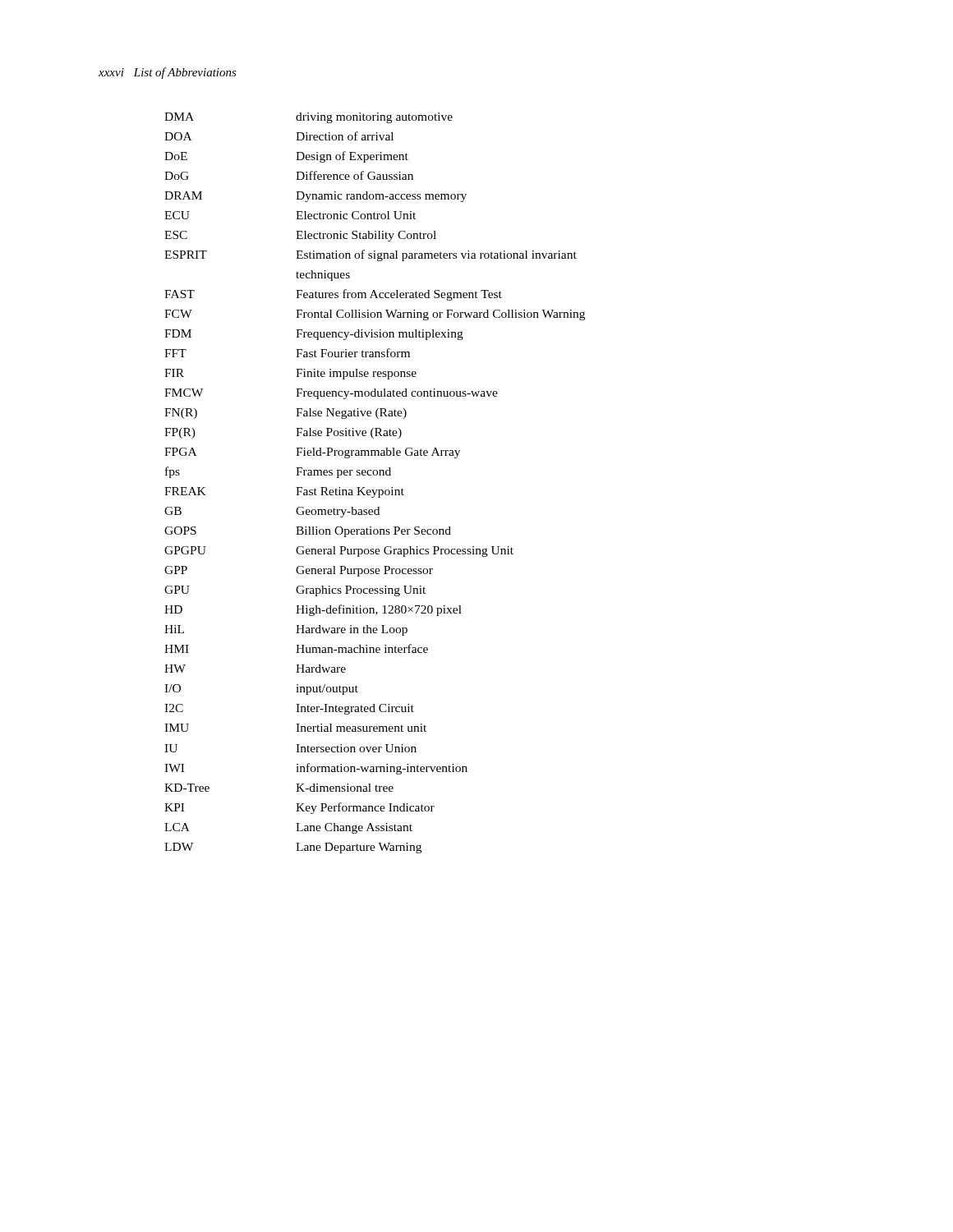Click on the table containing "Frames per second"
This screenshot has width=953, height=1232.
pos(468,482)
